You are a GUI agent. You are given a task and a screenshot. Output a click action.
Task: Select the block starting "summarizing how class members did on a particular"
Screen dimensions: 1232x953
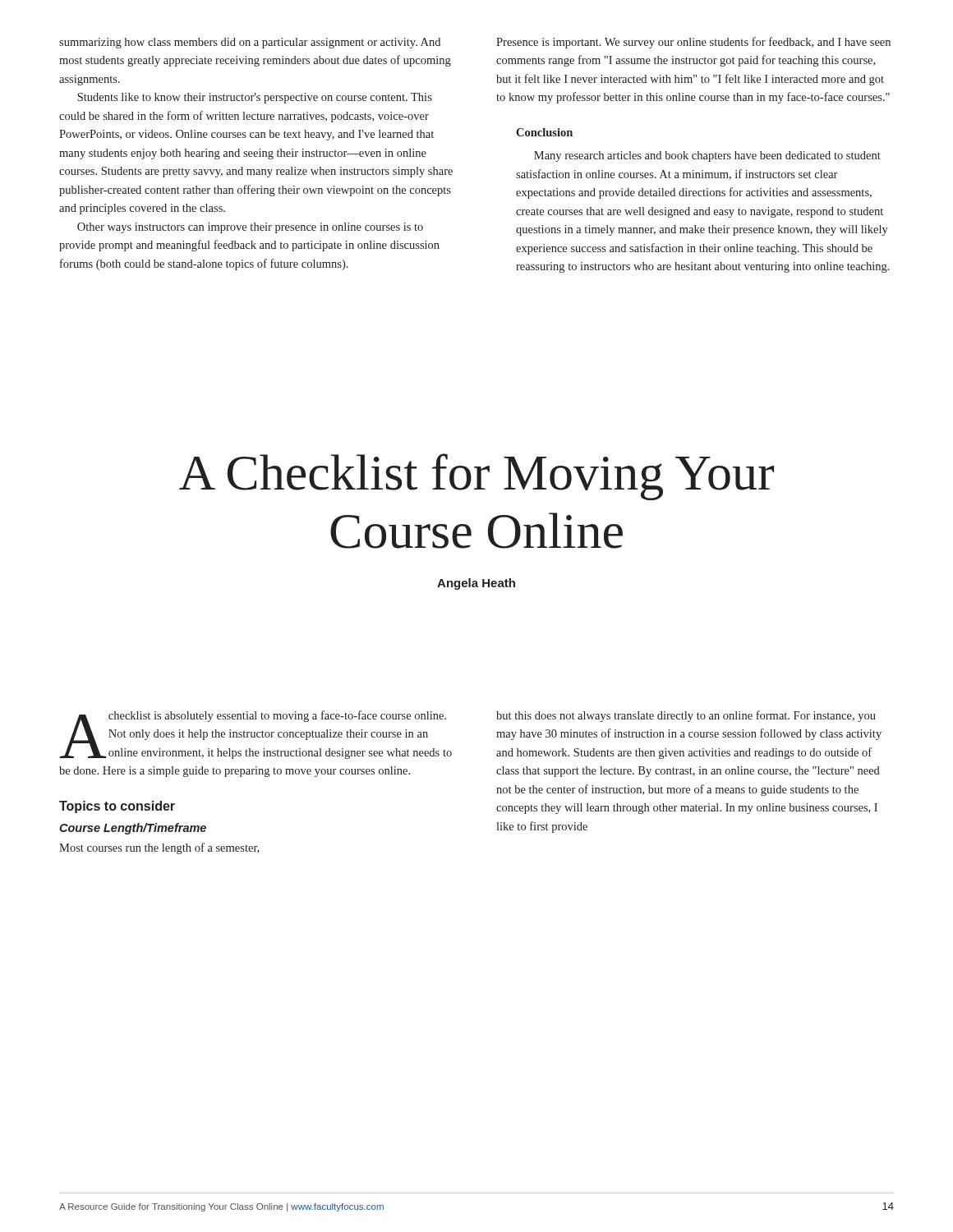click(x=258, y=153)
